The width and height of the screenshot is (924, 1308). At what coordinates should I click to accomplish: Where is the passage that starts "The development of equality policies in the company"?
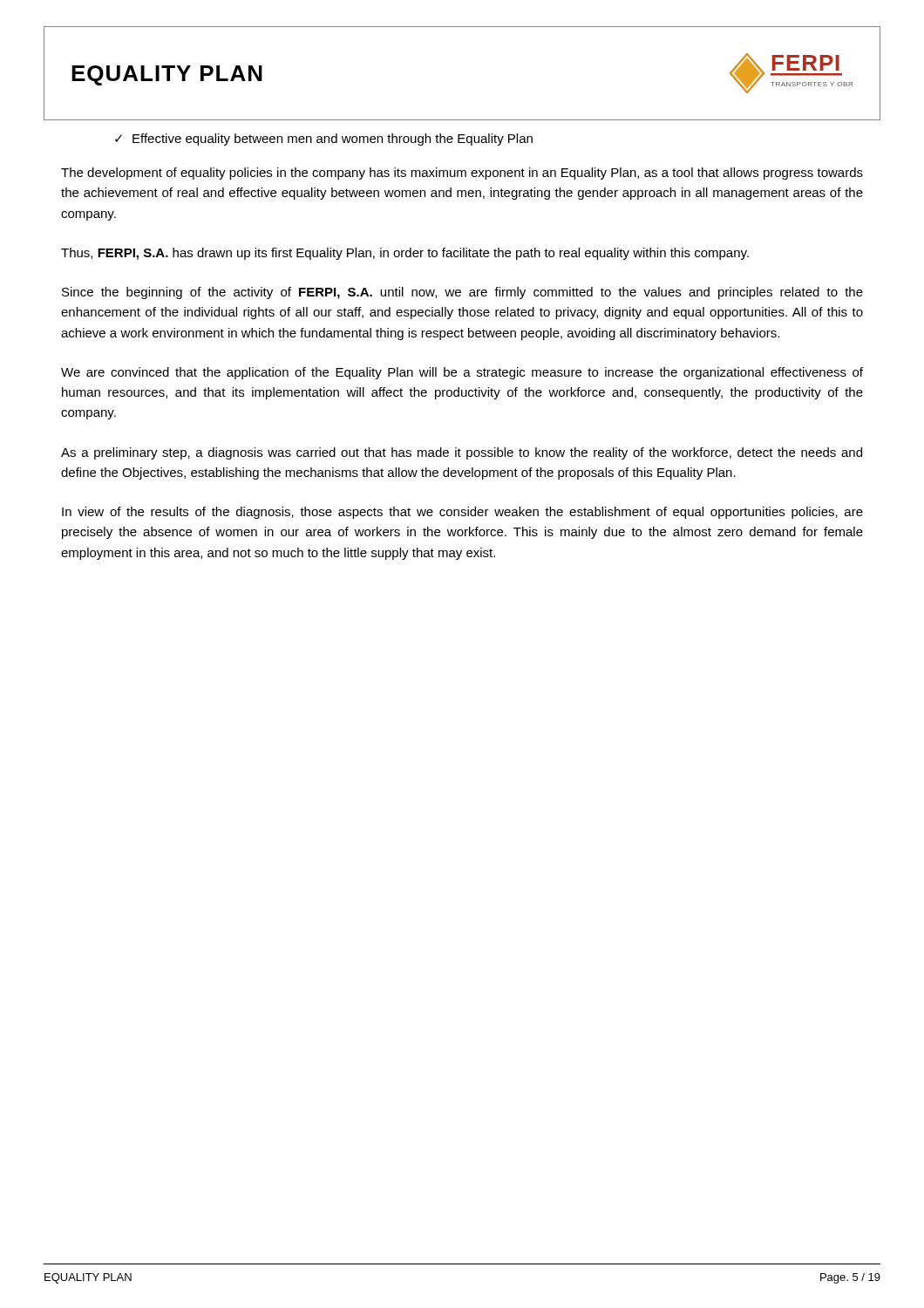coord(462,192)
